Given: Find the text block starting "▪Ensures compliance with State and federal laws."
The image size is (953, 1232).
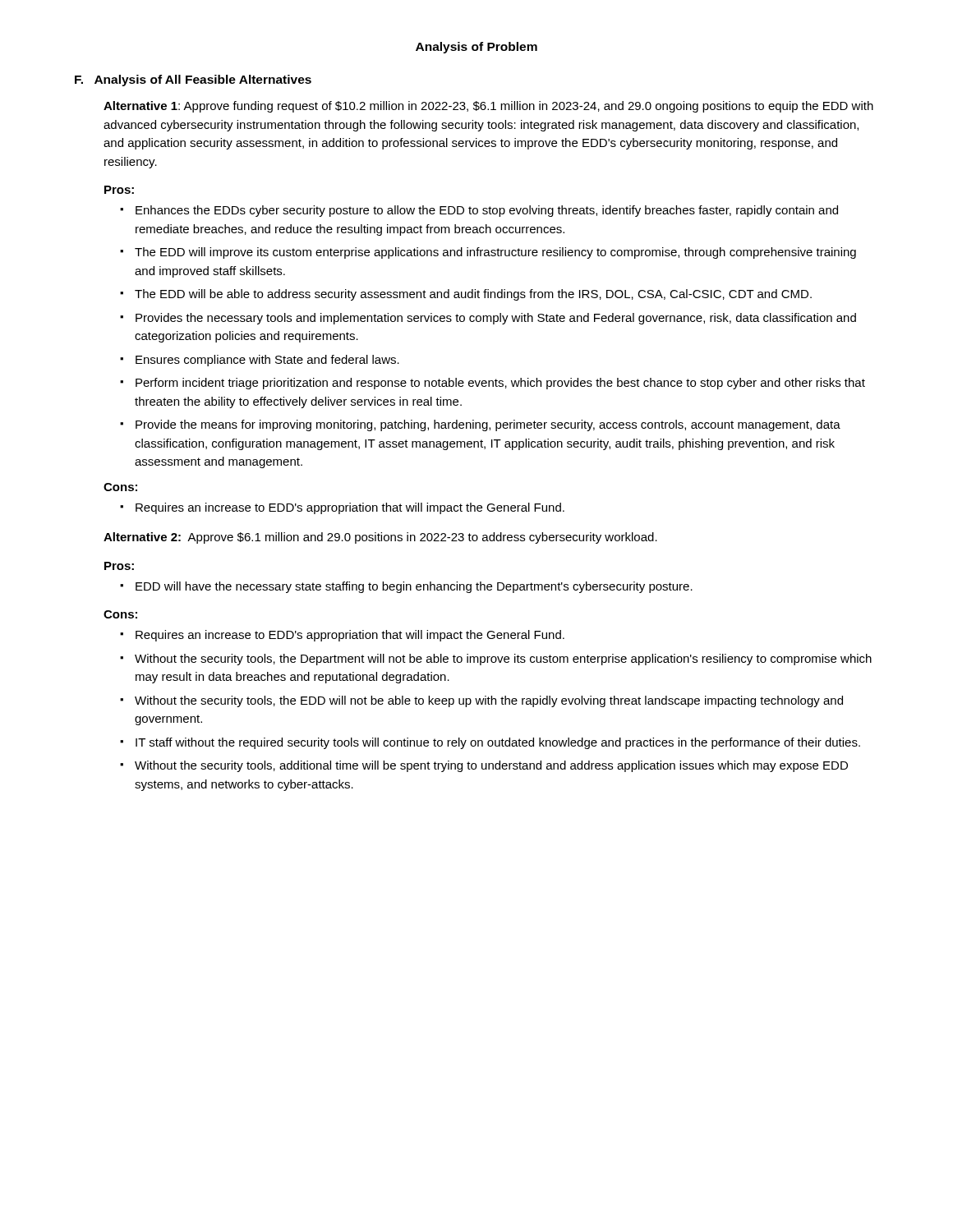Looking at the screenshot, I should click(260, 358).
